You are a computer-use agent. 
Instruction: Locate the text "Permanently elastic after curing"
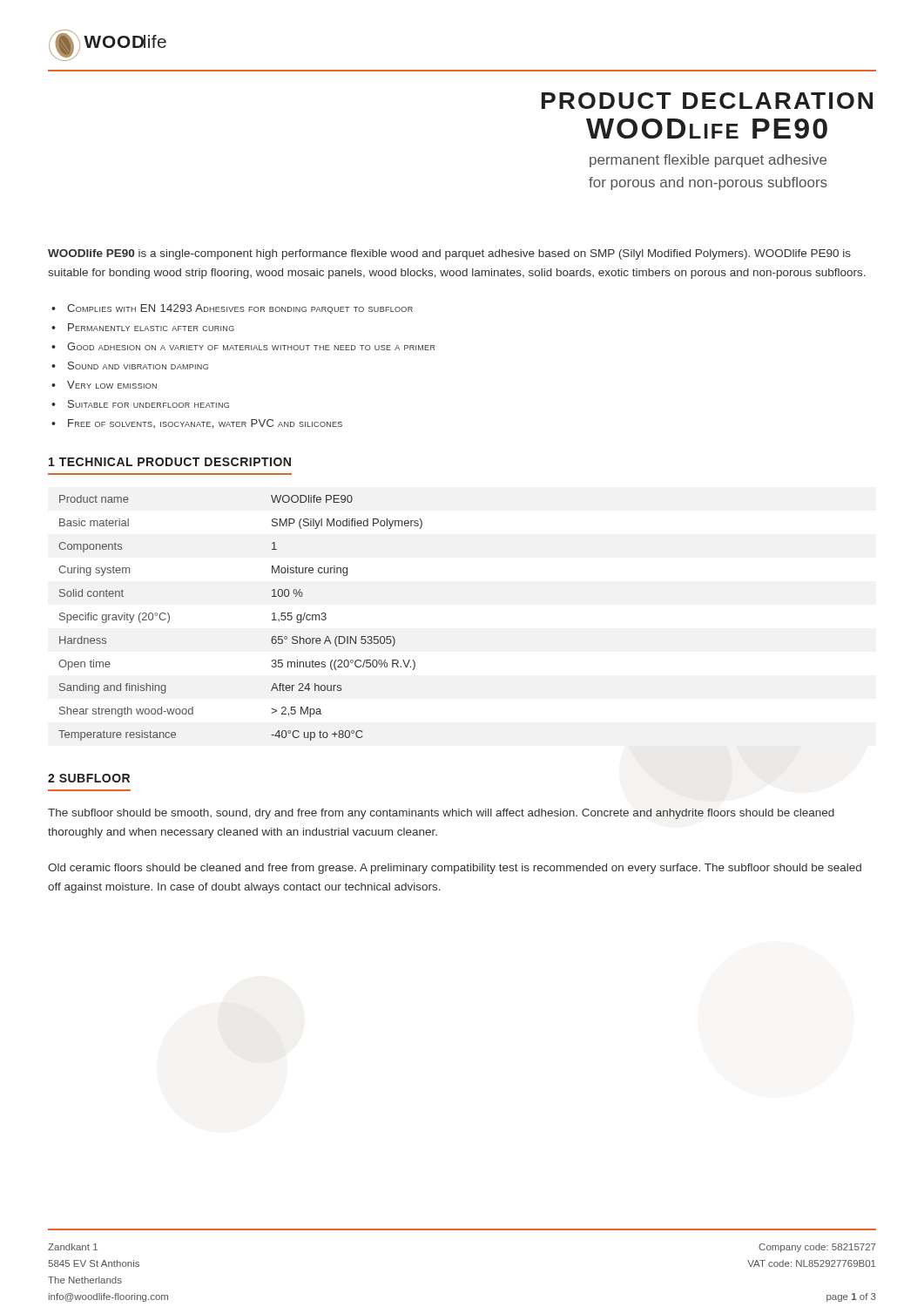click(151, 327)
